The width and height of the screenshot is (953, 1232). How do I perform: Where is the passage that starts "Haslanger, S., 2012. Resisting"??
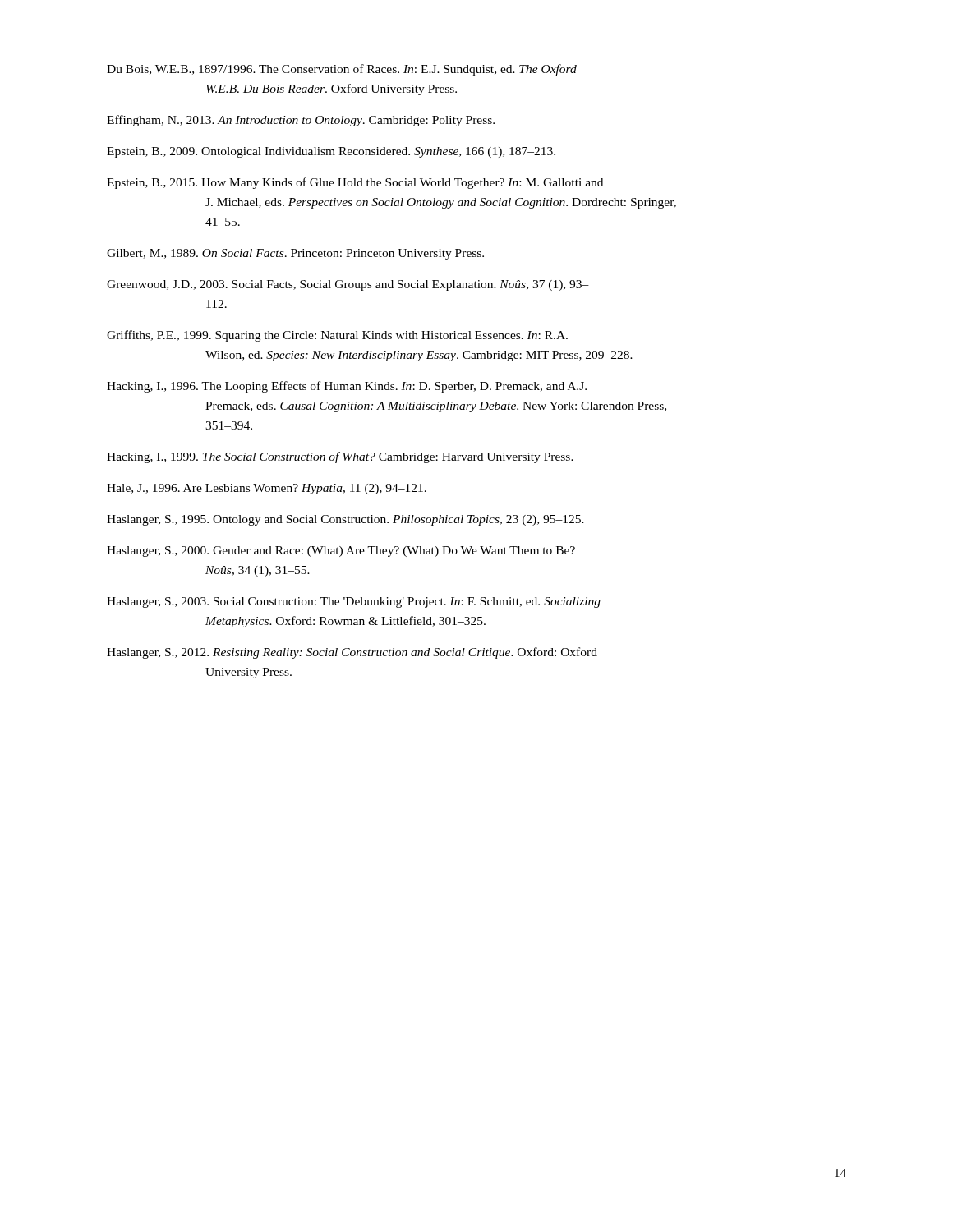pyautogui.click(x=476, y=664)
